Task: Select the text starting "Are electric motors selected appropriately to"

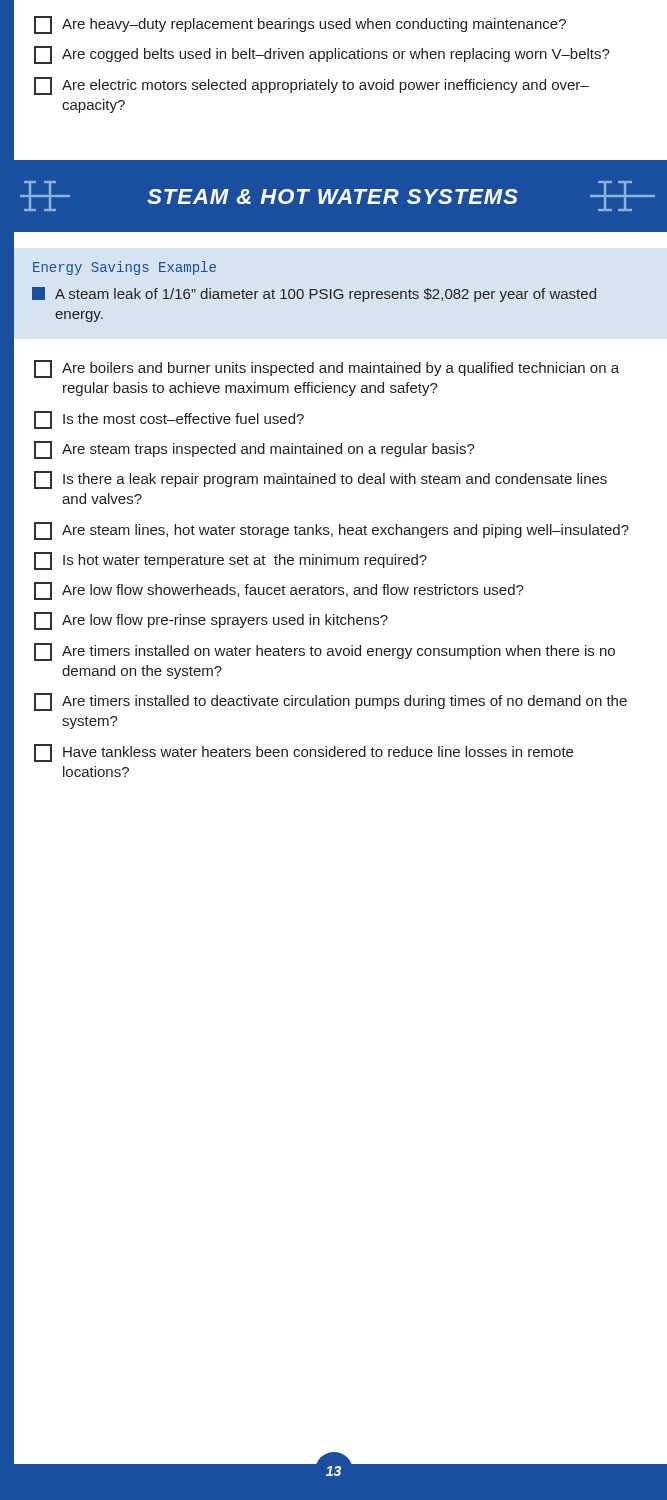Action: pyautogui.click(x=335, y=95)
